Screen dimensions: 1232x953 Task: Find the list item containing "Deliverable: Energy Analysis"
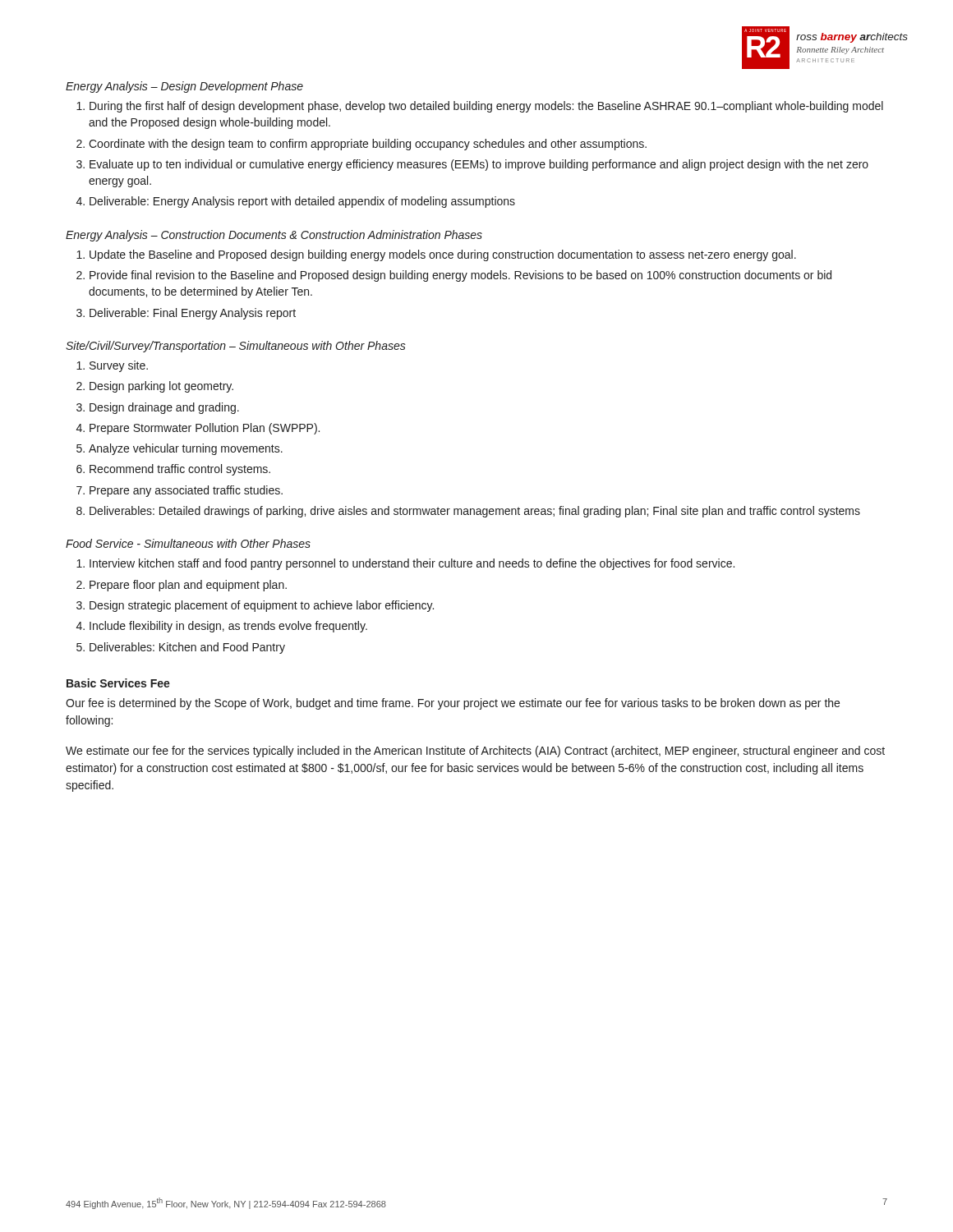point(488,202)
